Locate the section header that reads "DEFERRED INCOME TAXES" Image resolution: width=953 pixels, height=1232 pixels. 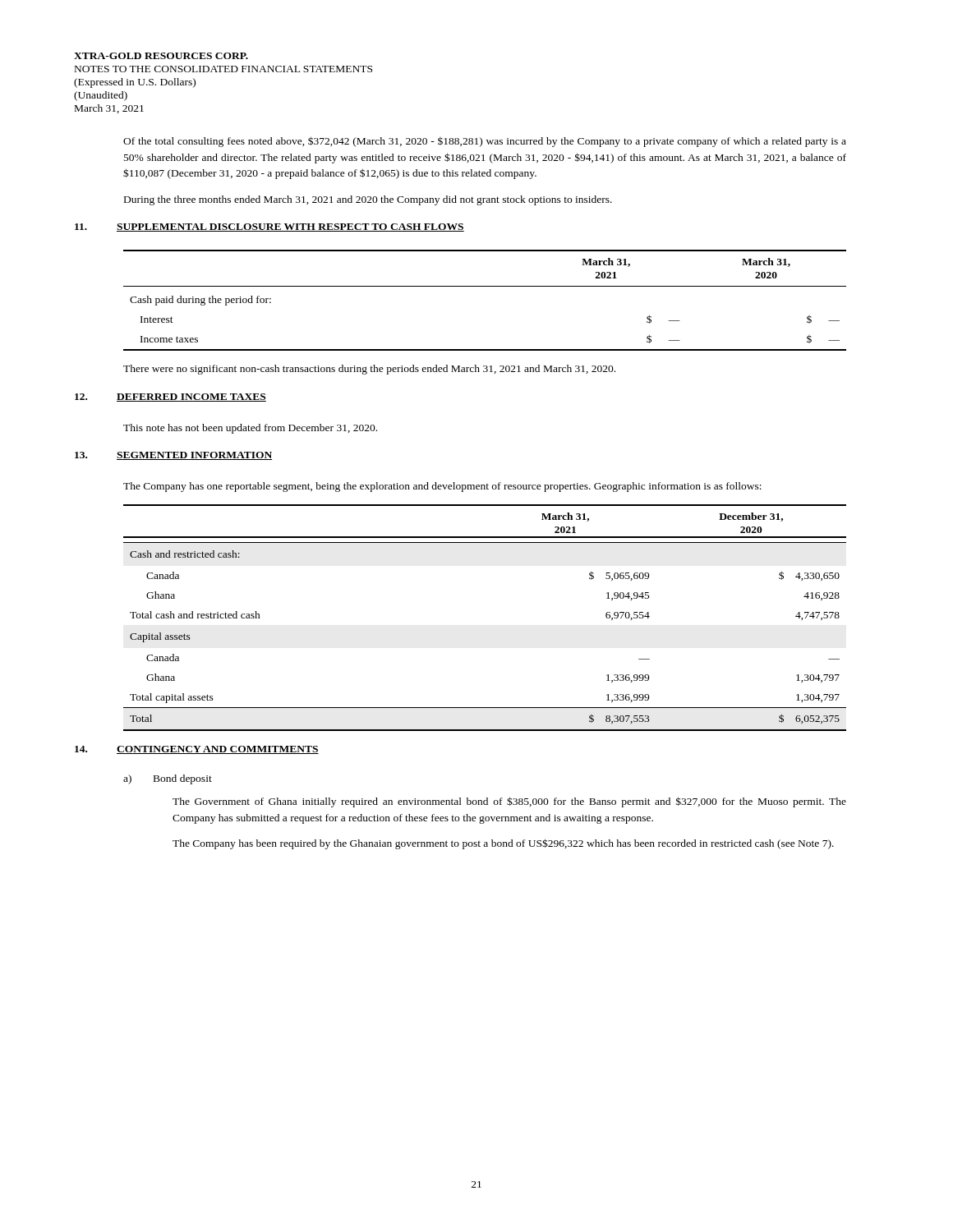pos(191,396)
